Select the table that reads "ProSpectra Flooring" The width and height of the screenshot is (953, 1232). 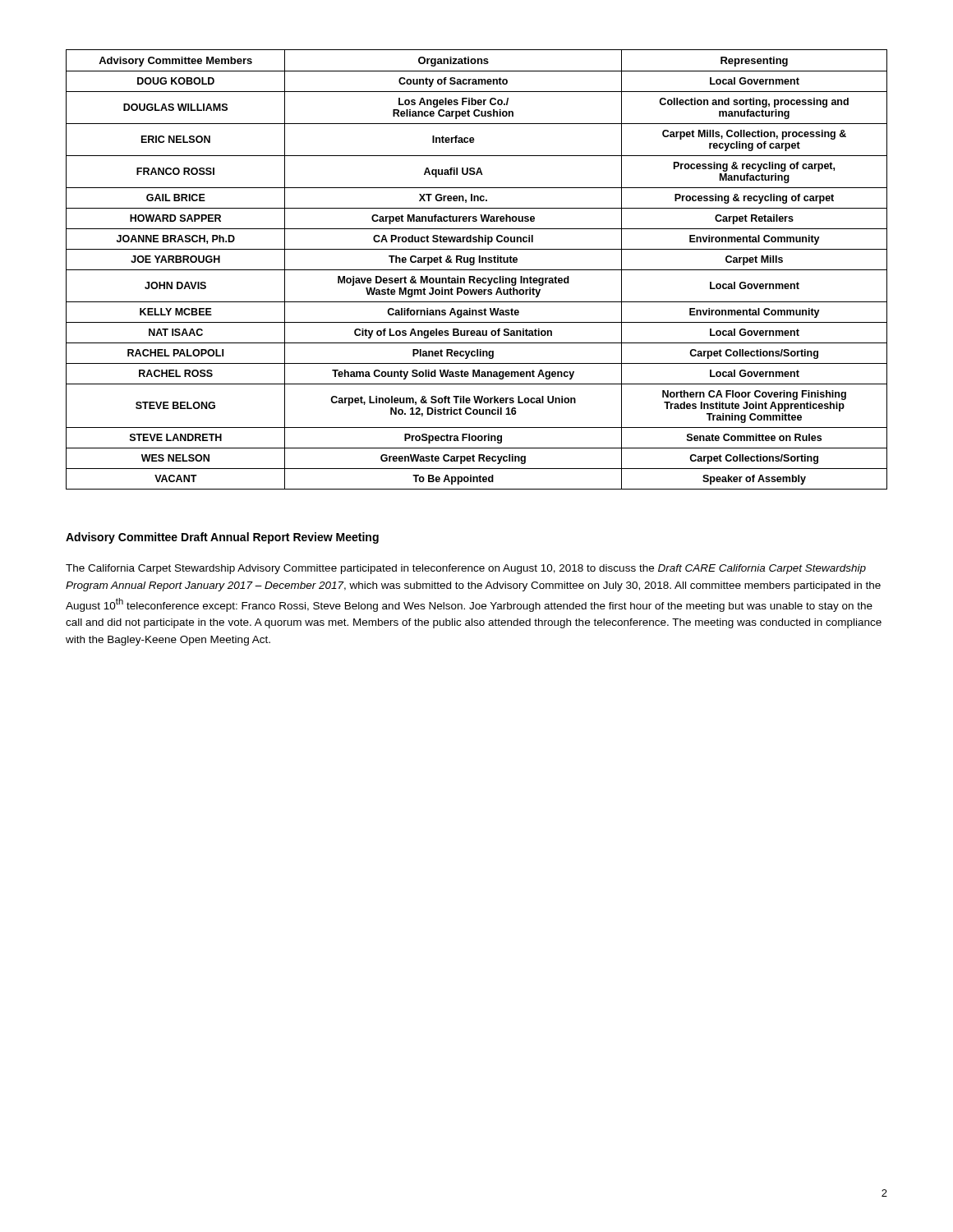point(476,269)
